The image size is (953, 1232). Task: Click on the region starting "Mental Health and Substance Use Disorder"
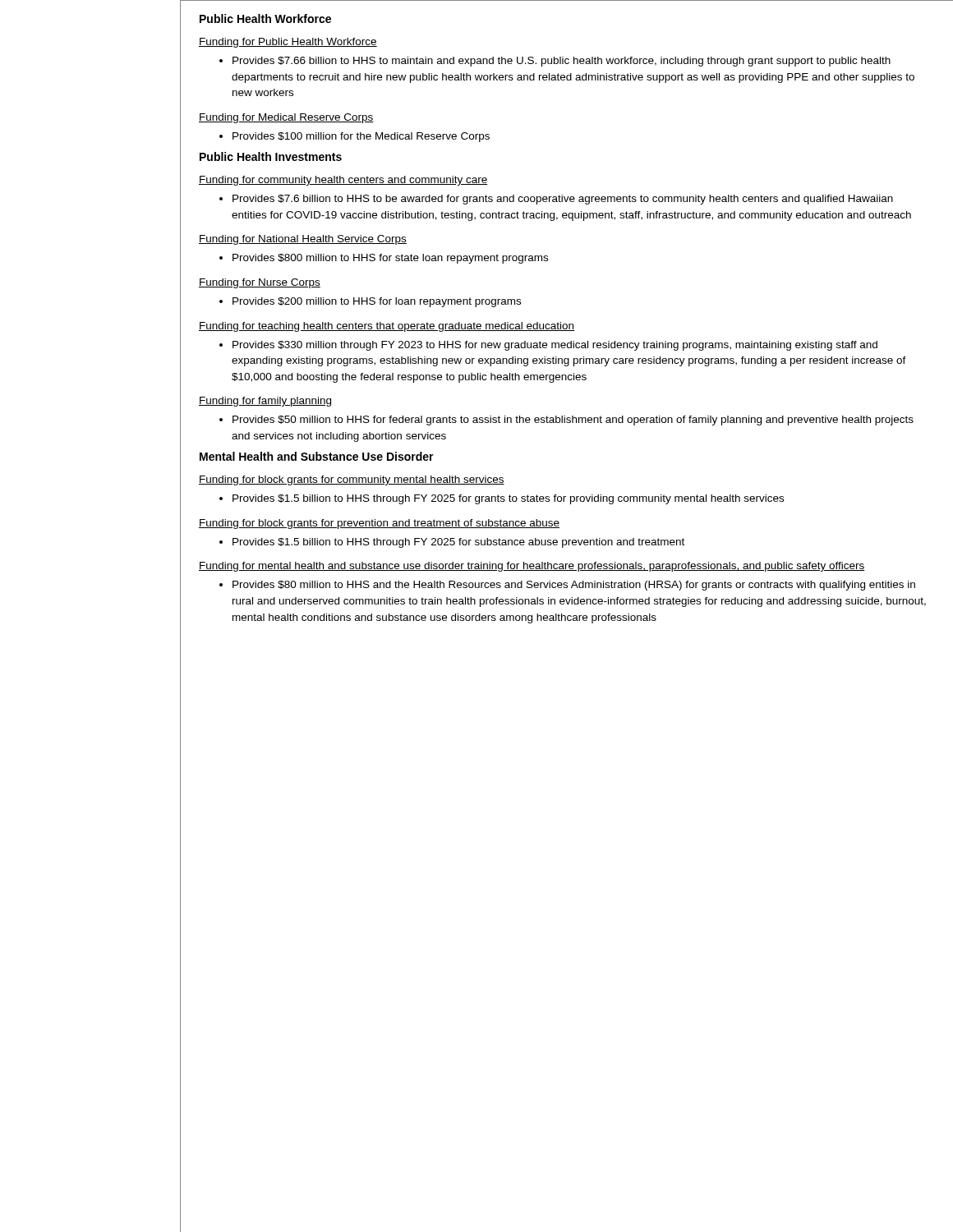[x=316, y=457]
